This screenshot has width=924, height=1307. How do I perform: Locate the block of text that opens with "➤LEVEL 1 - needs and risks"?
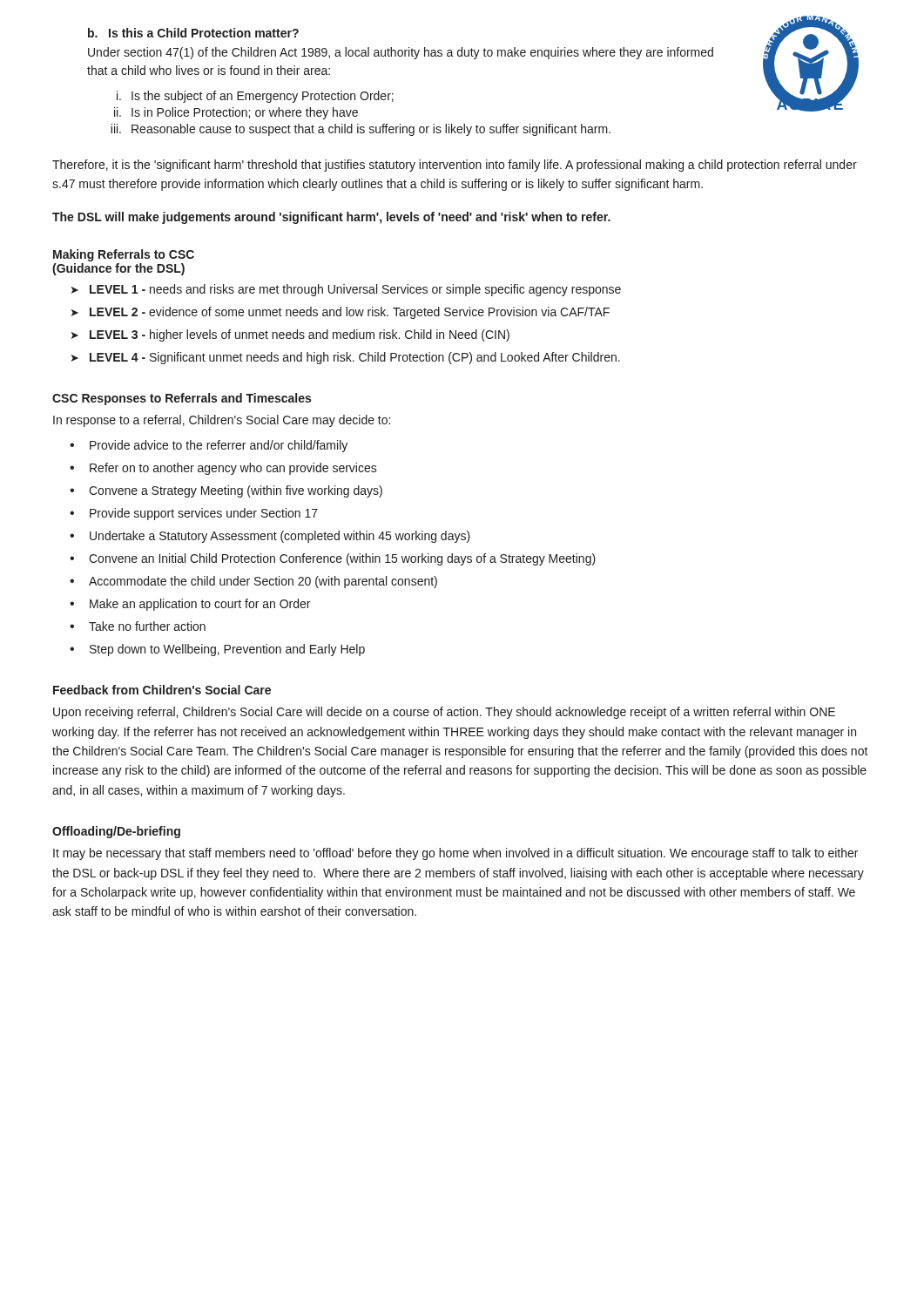pyautogui.click(x=345, y=290)
